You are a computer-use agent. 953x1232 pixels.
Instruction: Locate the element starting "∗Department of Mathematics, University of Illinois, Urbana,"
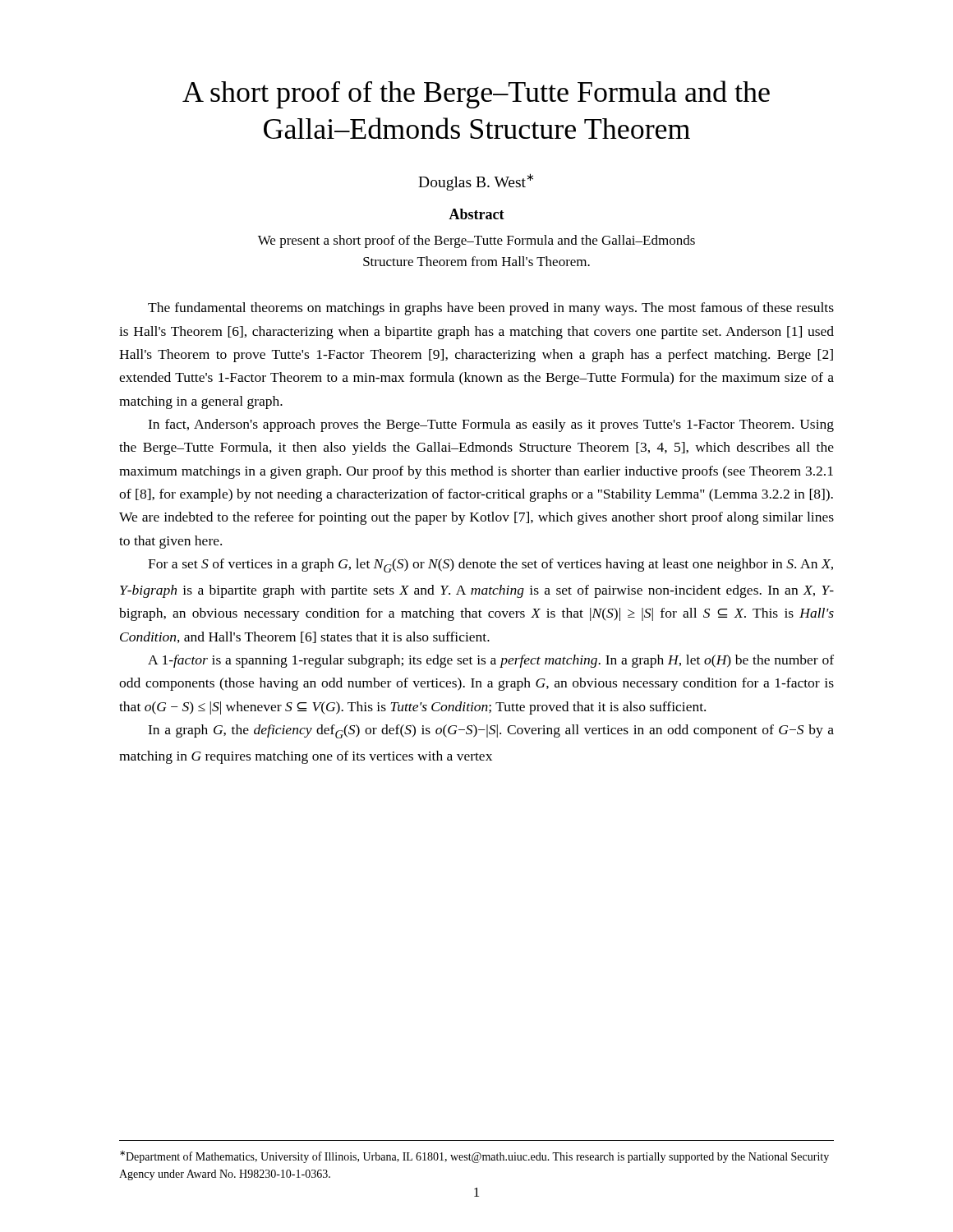coord(476,1165)
